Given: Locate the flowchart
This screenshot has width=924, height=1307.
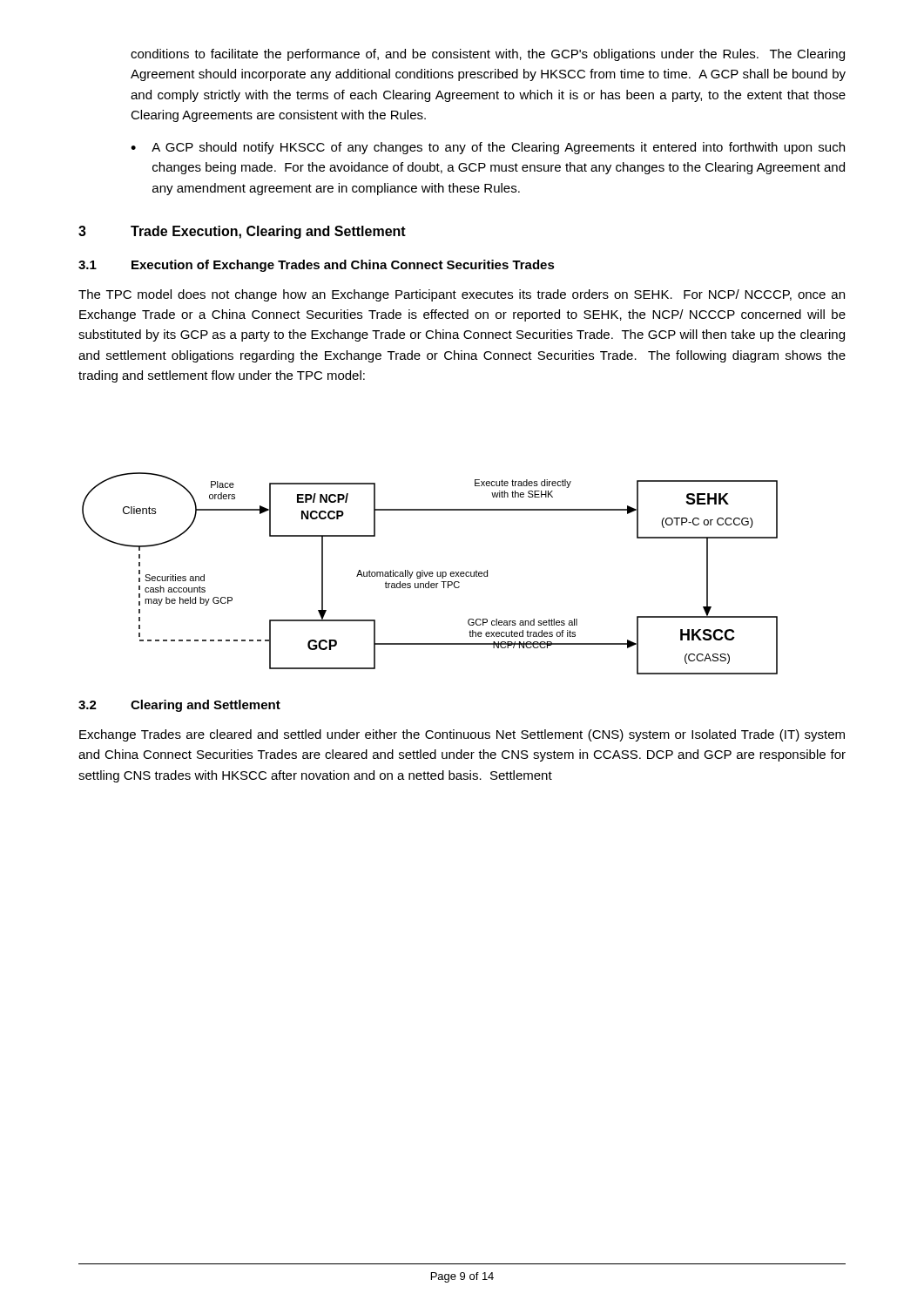Looking at the screenshot, I should click(462, 545).
